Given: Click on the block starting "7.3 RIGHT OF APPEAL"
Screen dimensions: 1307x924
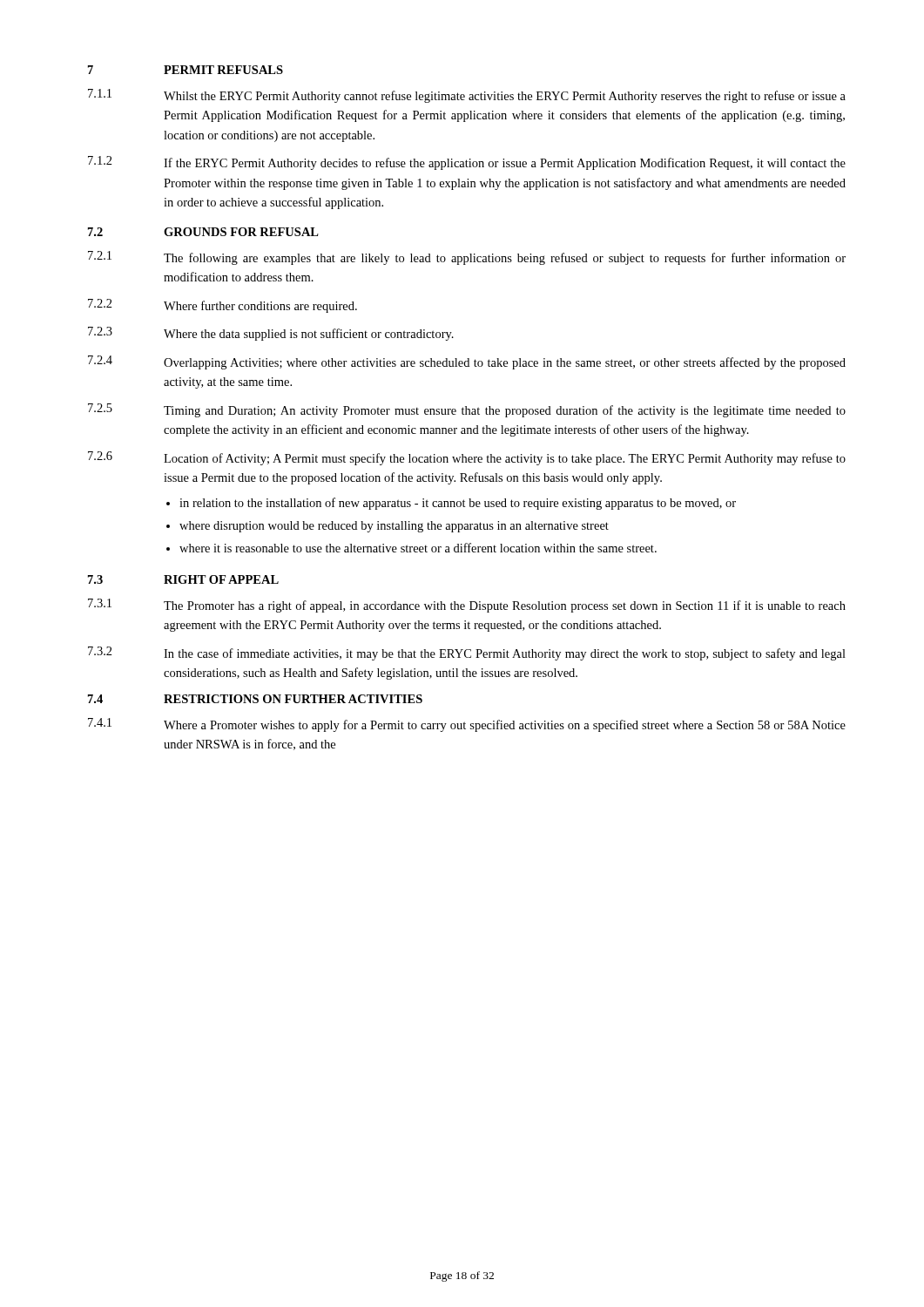Looking at the screenshot, I should (183, 580).
